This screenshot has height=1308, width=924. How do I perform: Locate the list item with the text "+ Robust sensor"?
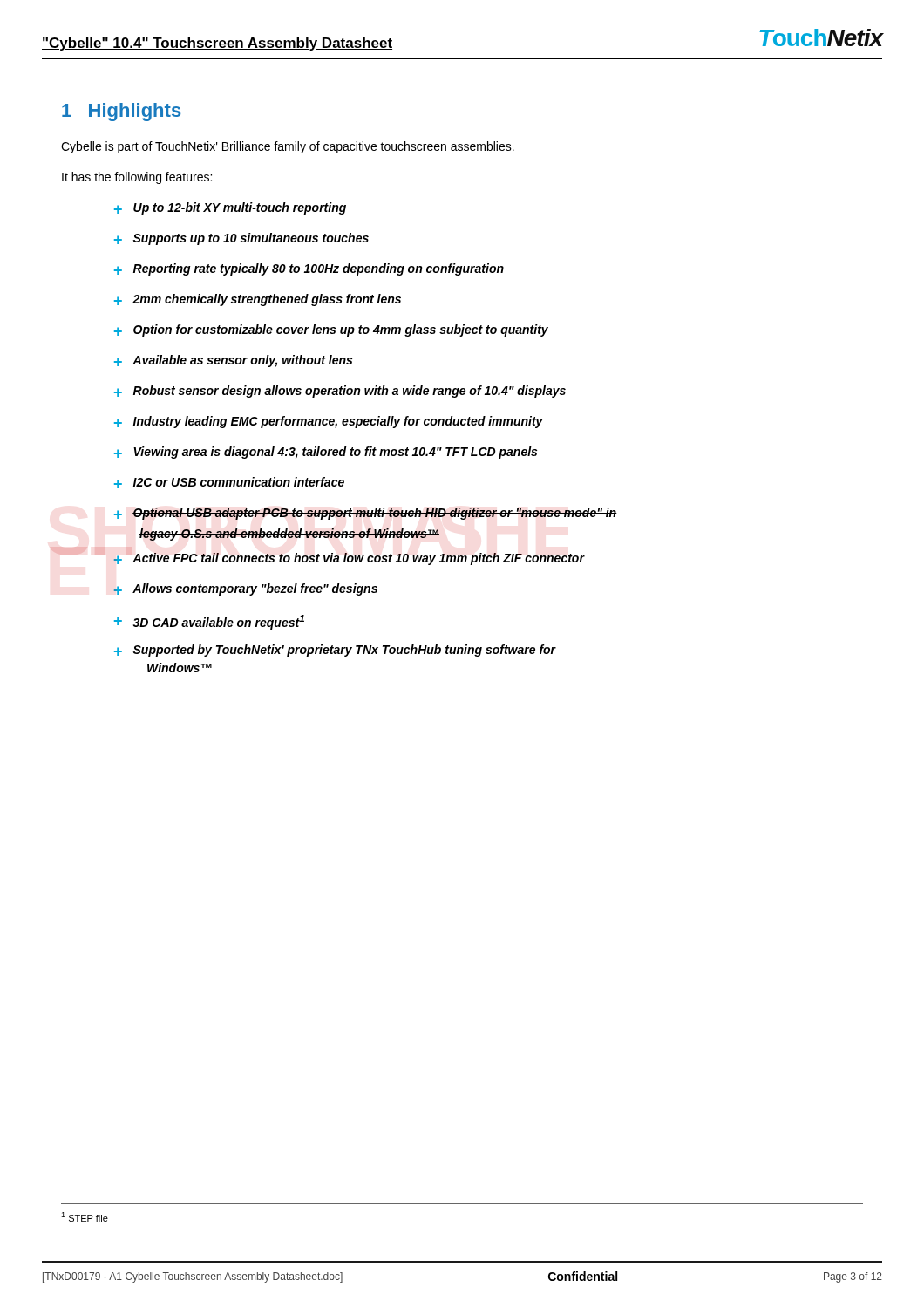[340, 393]
